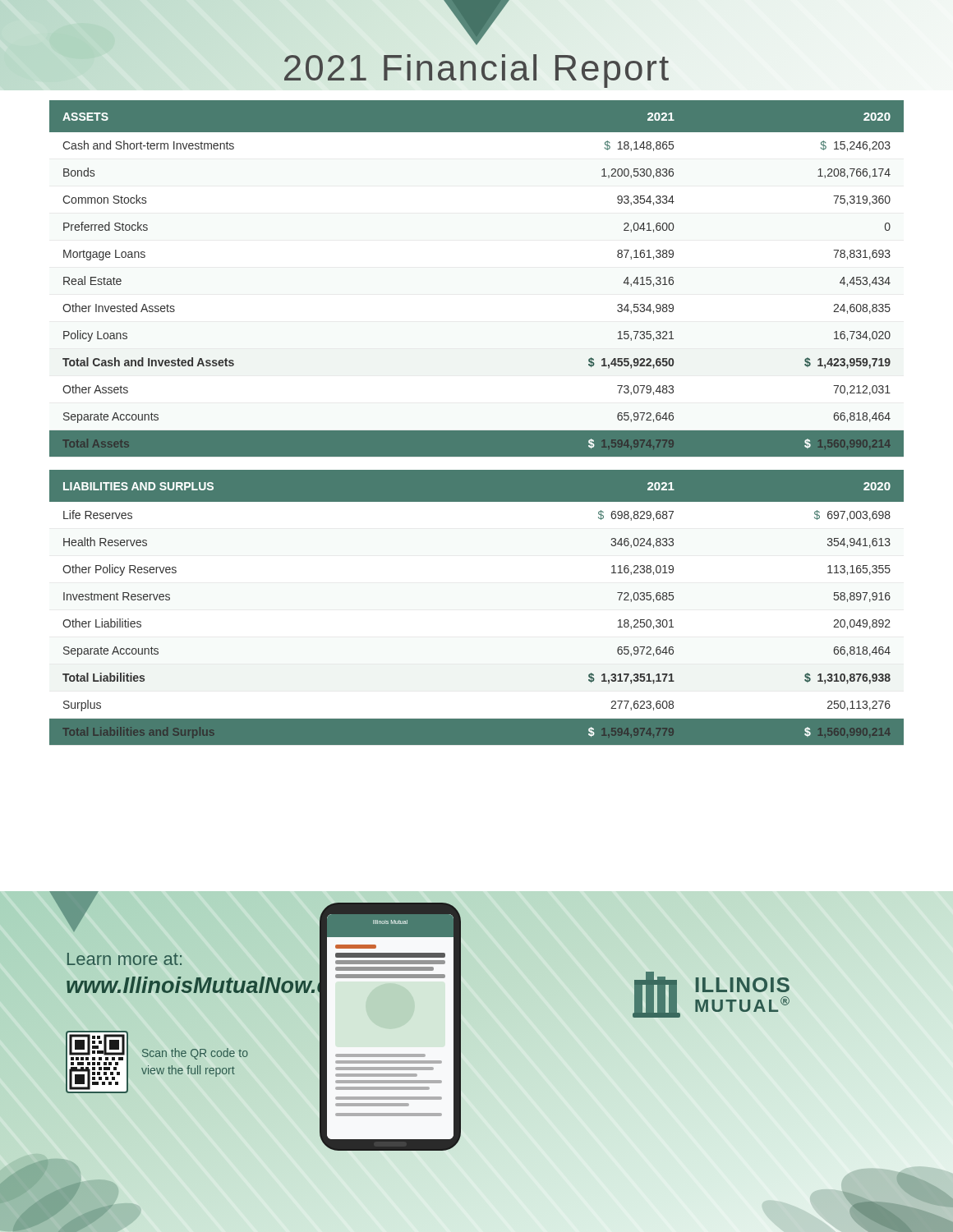The width and height of the screenshot is (953, 1232).
Task: Where does it say "Learn more at:"?
Action: point(125,959)
